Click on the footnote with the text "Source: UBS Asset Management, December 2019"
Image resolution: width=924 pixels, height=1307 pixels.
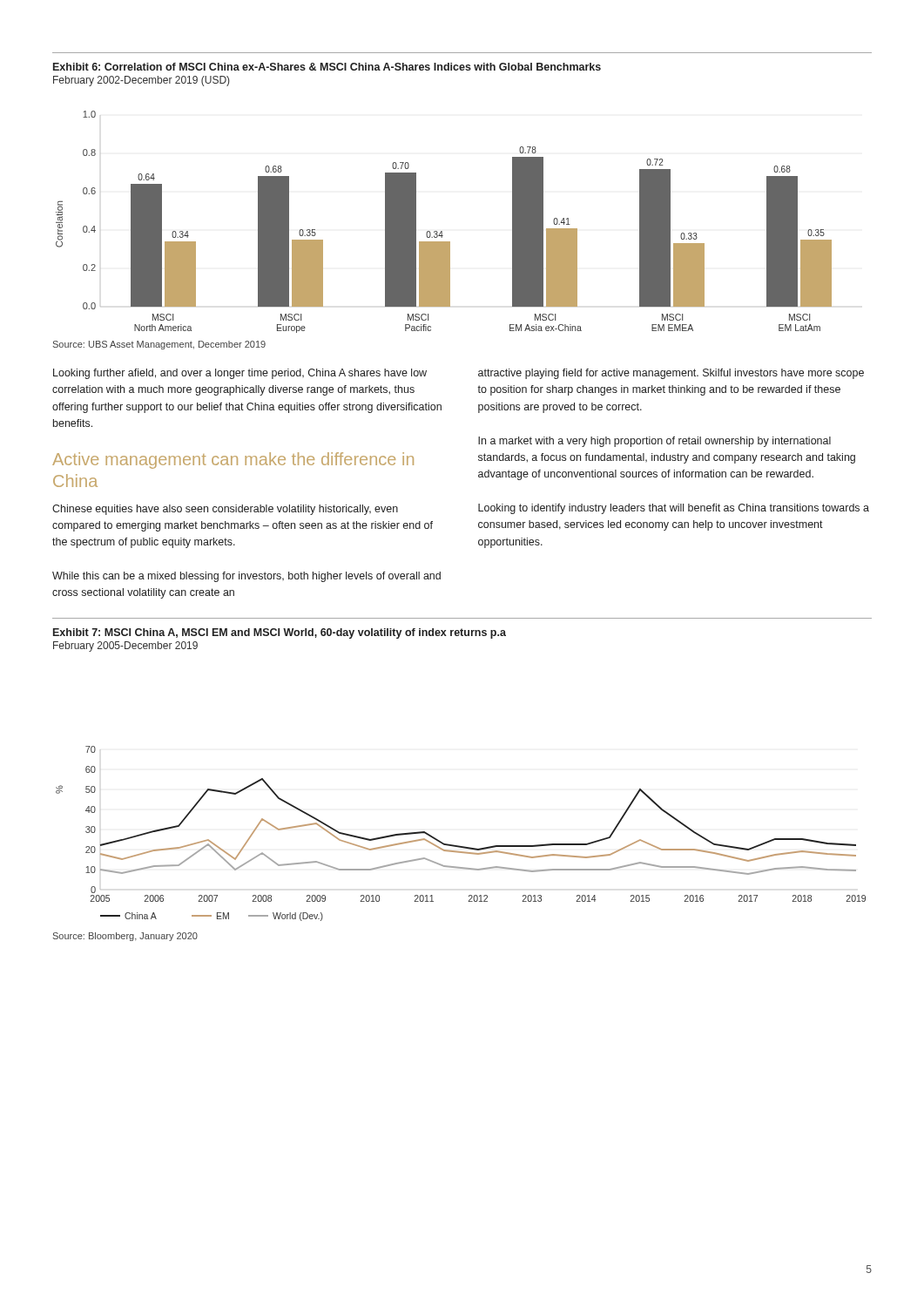tap(159, 344)
